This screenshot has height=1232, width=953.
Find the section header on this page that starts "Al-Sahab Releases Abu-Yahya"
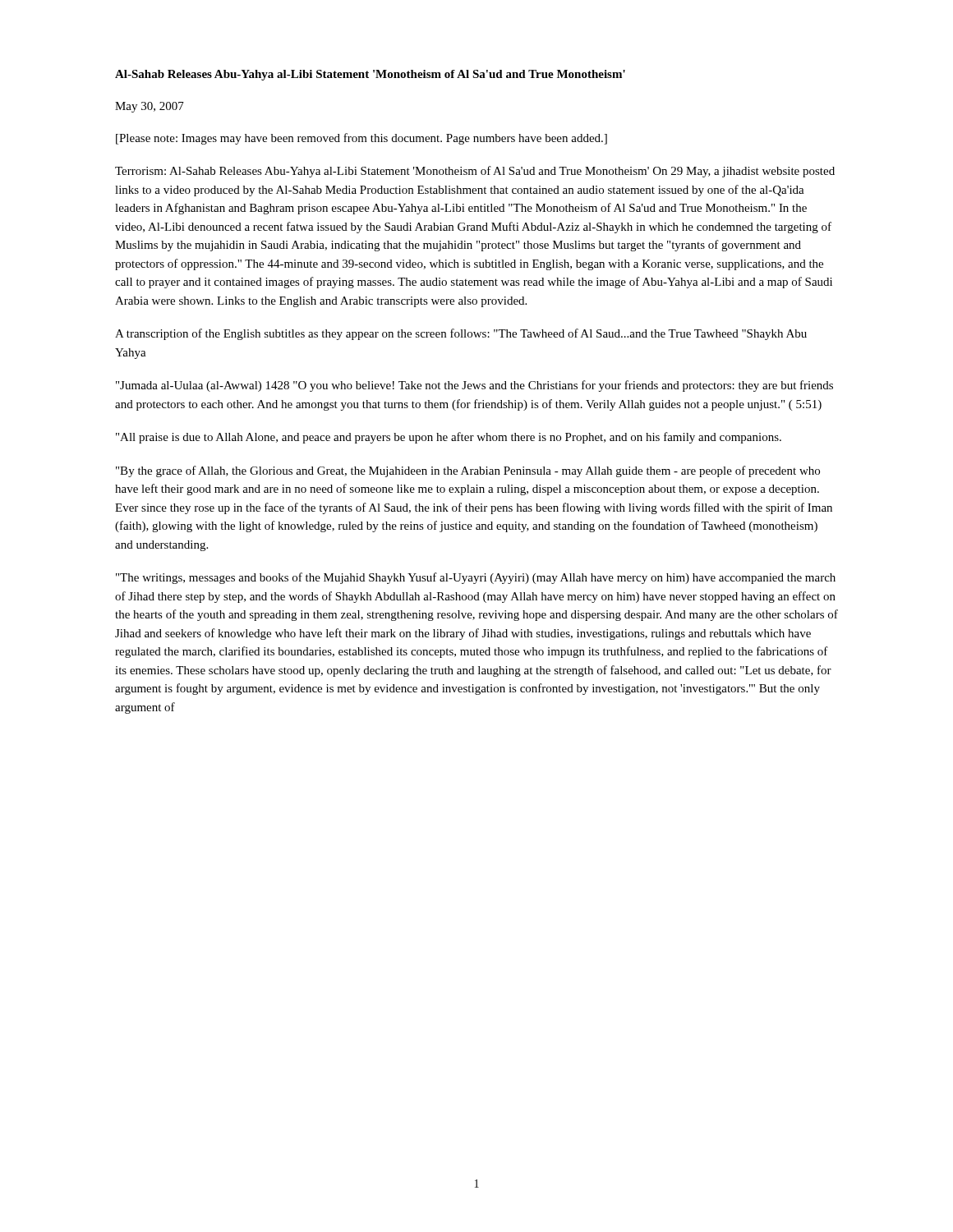[370, 74]
